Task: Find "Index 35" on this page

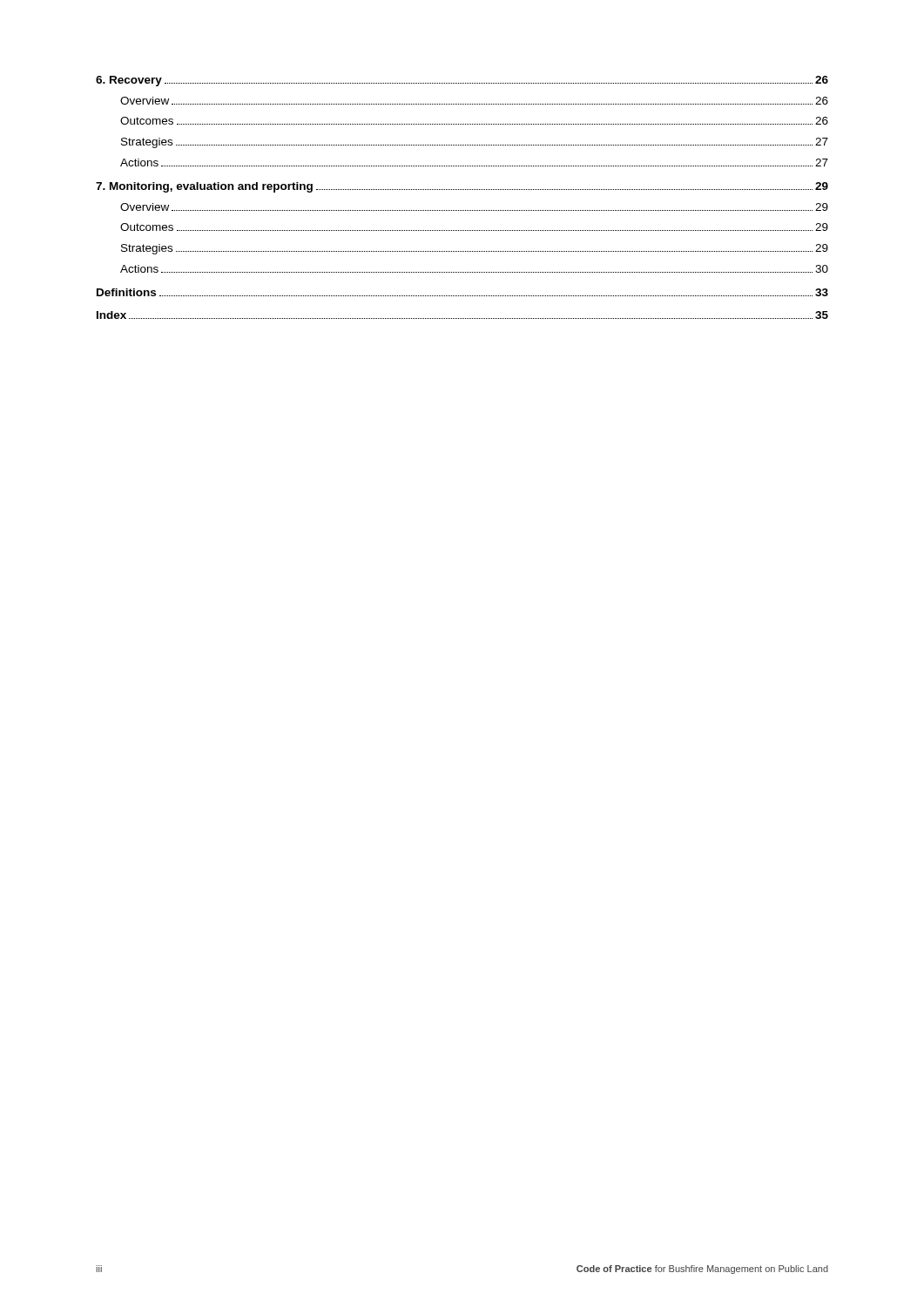Action: pos(462,315)
